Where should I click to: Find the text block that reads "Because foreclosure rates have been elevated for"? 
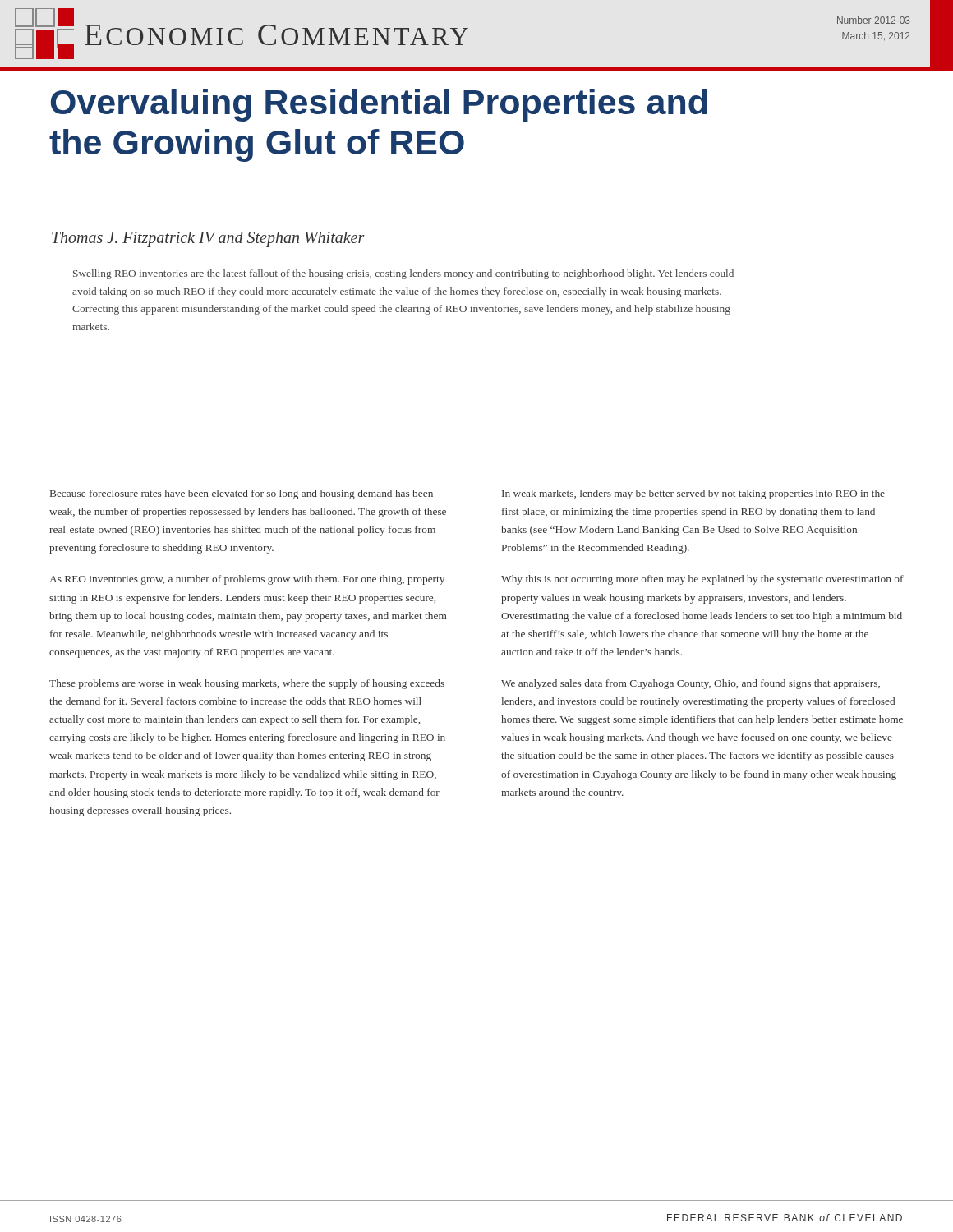tap(251, 652)
